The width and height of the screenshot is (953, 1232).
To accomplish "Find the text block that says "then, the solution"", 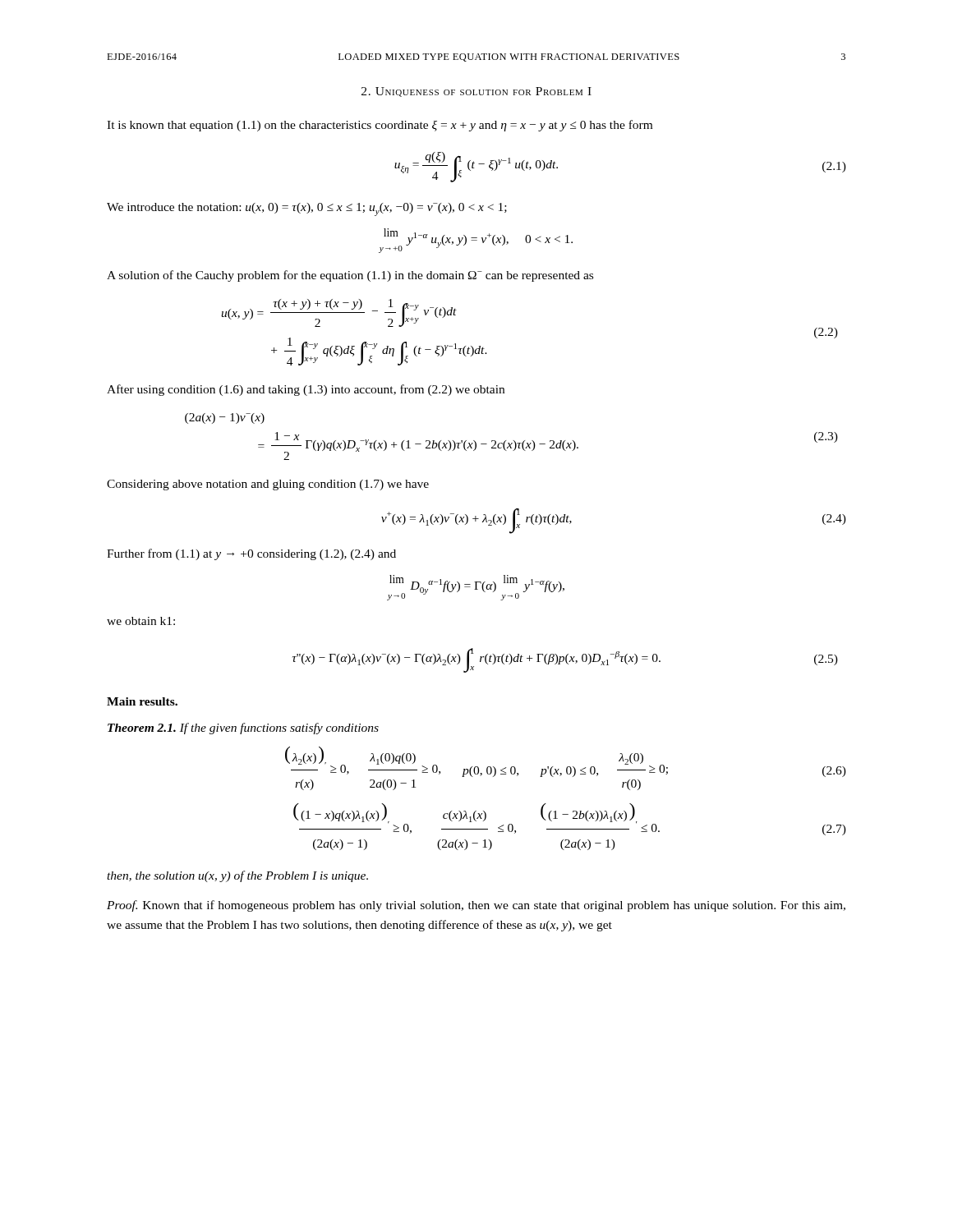I will 238,875.
